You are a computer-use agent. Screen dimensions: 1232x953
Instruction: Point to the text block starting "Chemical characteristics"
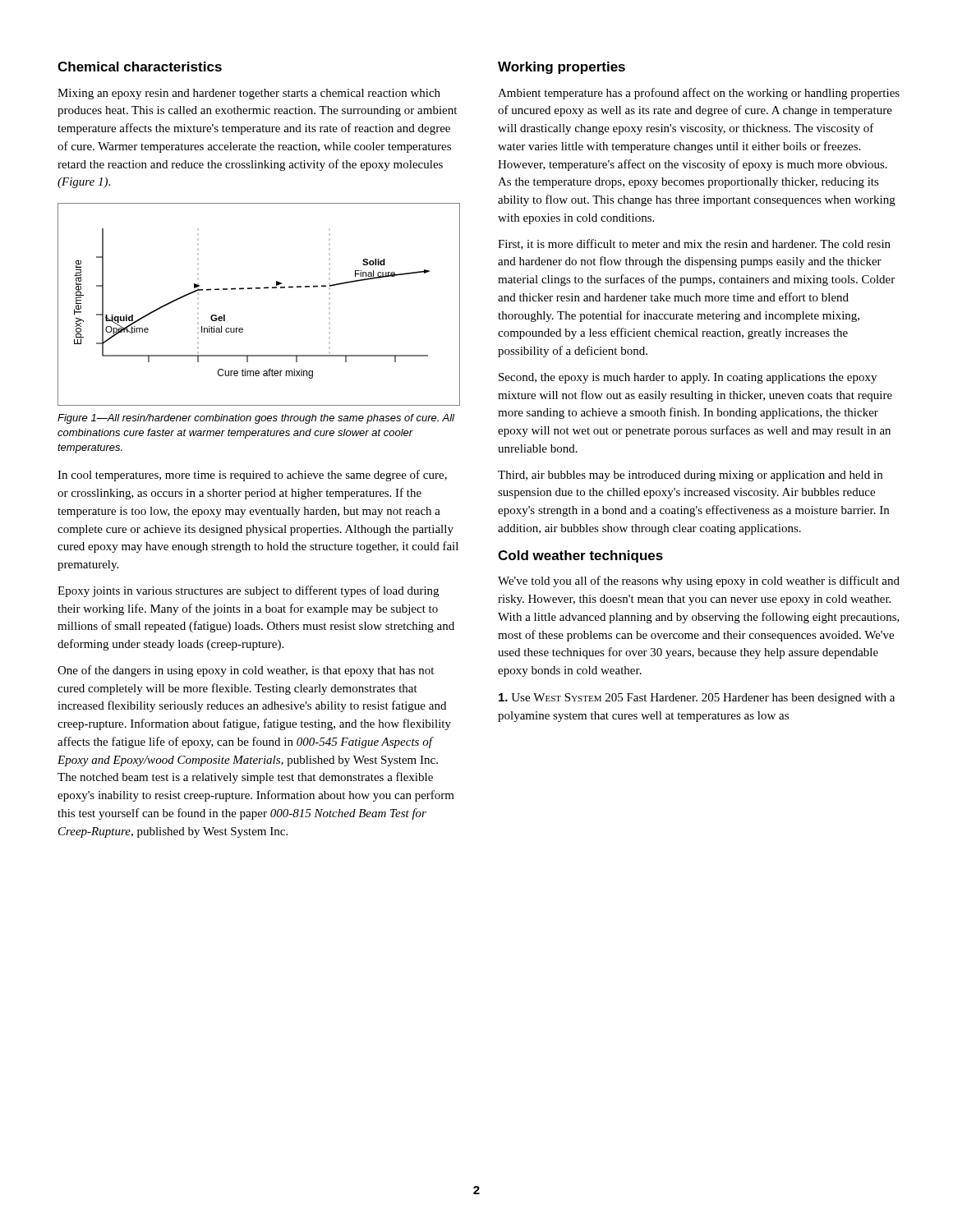click(x=140, y=67)
